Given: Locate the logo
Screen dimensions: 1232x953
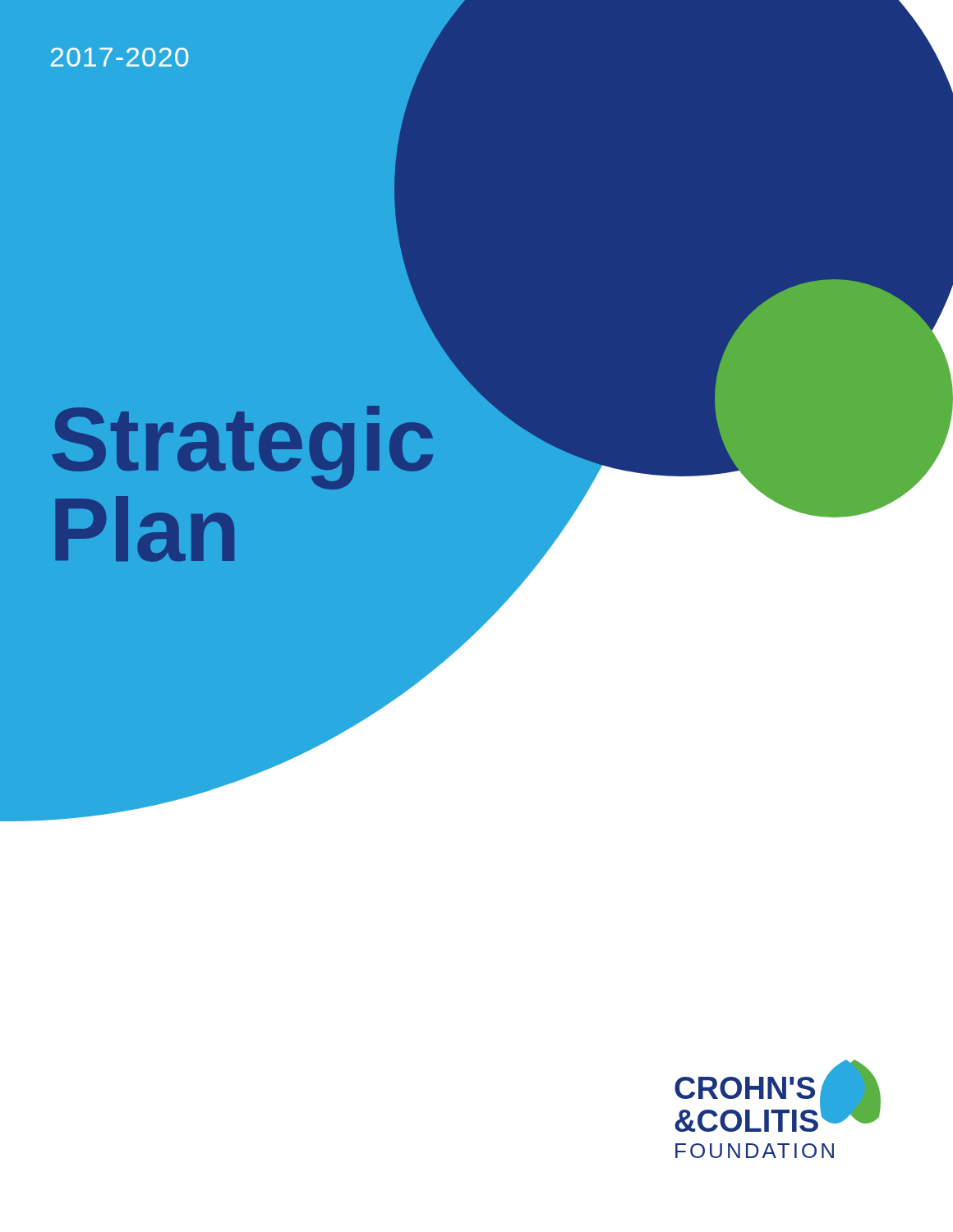Looking at the screenshot, I should (x=780, y=1109).
